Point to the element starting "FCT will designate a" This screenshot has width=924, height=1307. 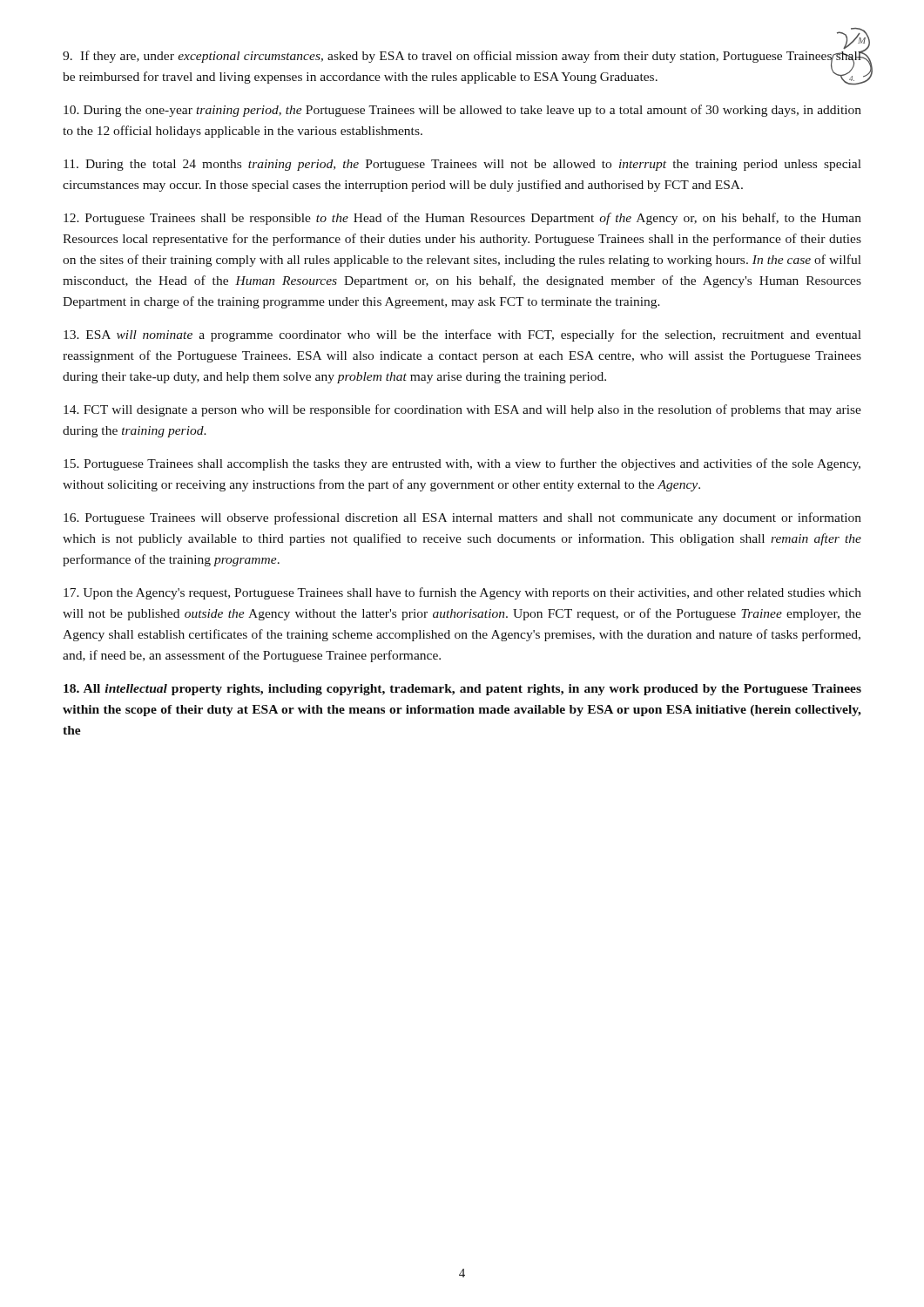click(x=462, y=420)
